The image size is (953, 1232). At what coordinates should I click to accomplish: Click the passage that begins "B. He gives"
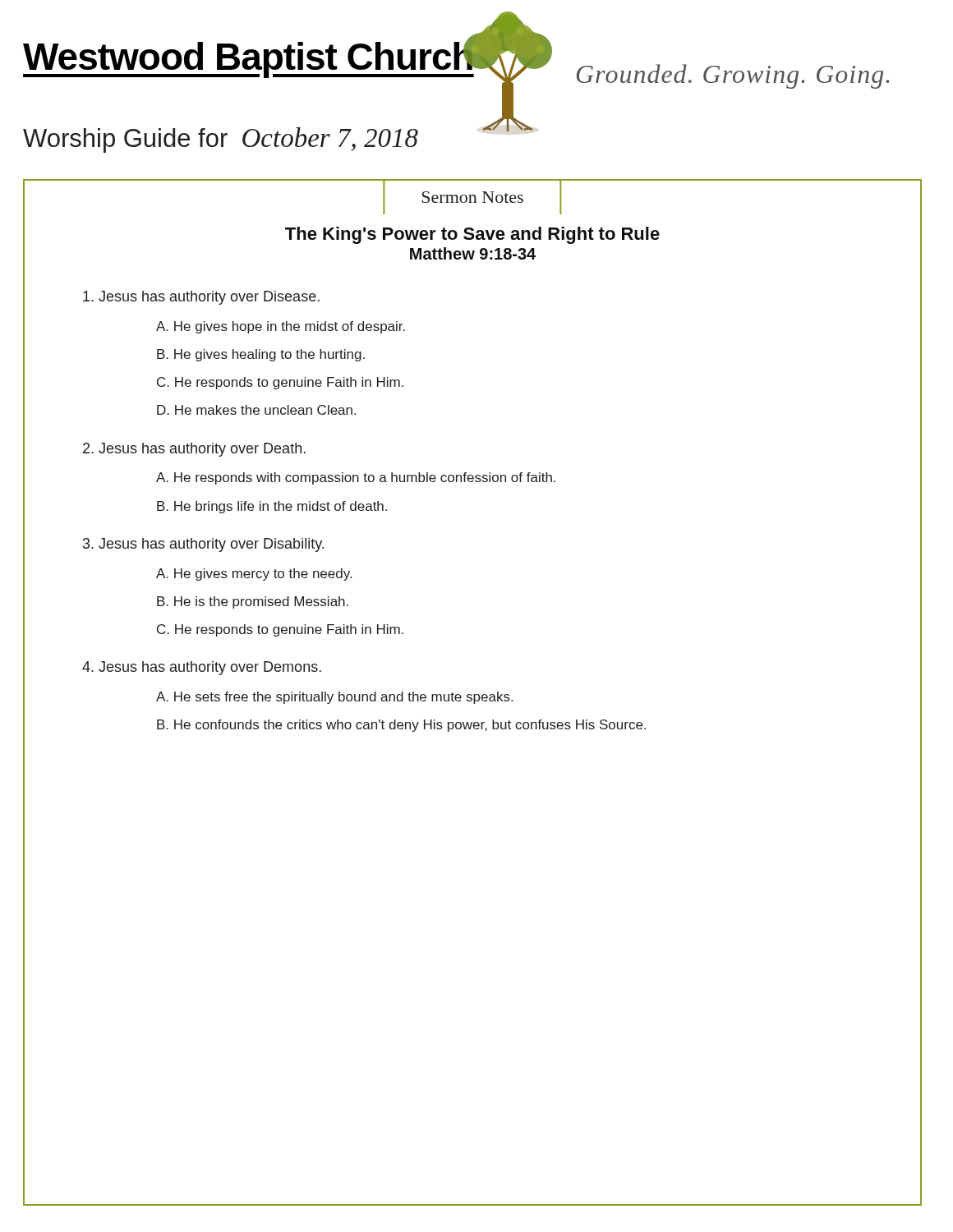point(261,354)
